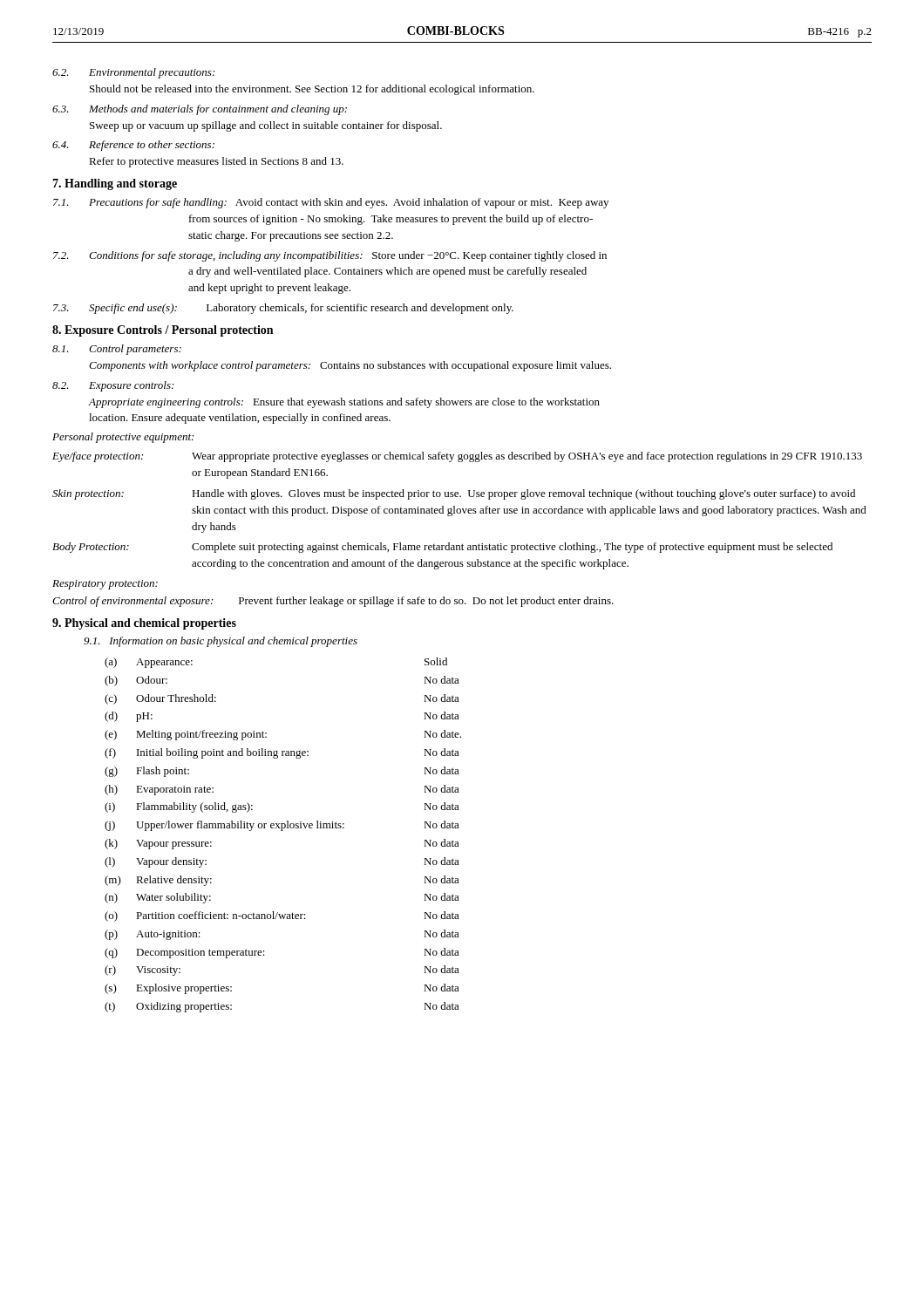
Task: Select the region starting "7.3. Specific end use(s): Laboratory chemicals, for scientific"
Action: click(462, 308)
